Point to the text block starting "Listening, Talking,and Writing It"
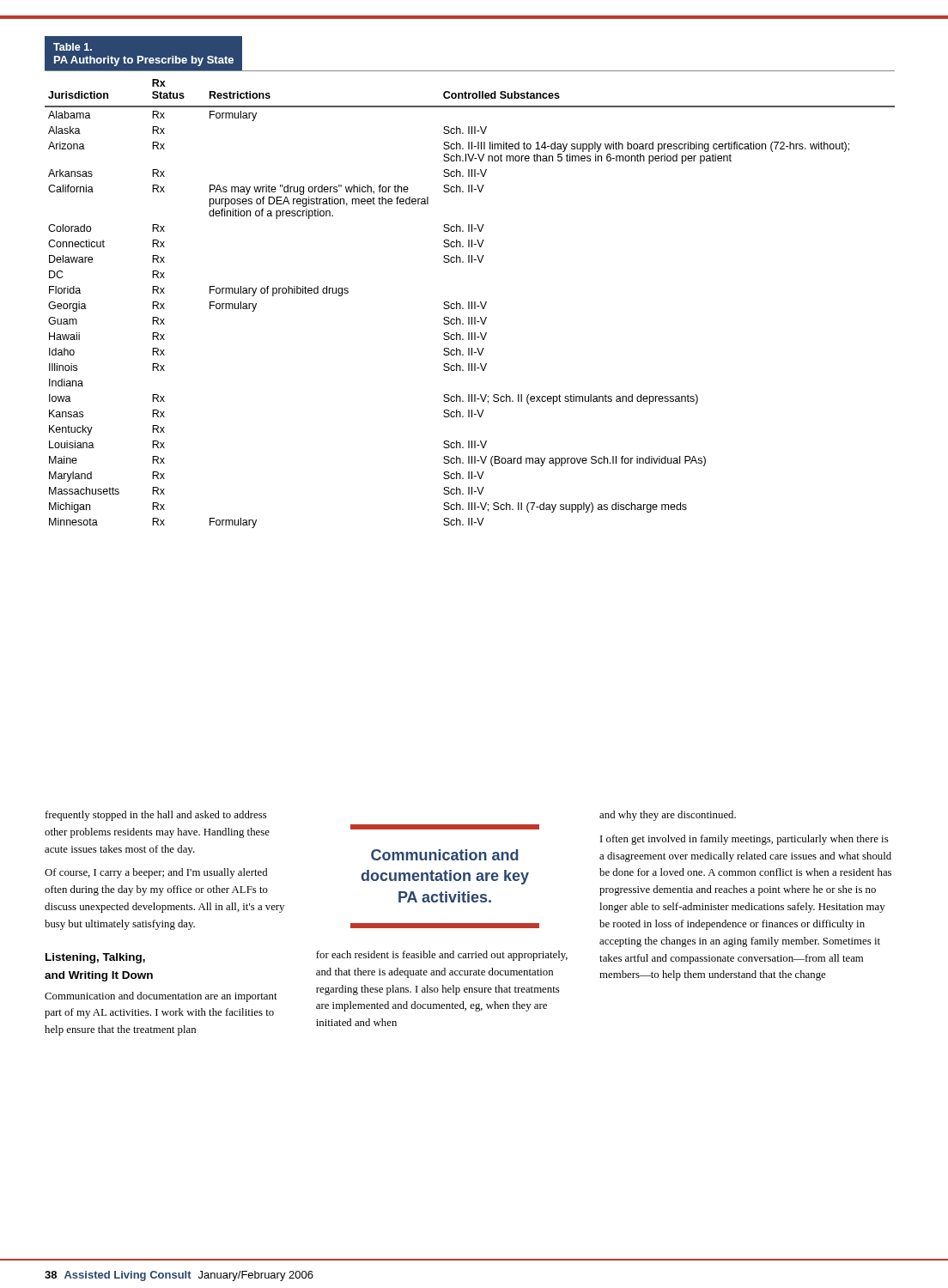 [x=99, y=966]
